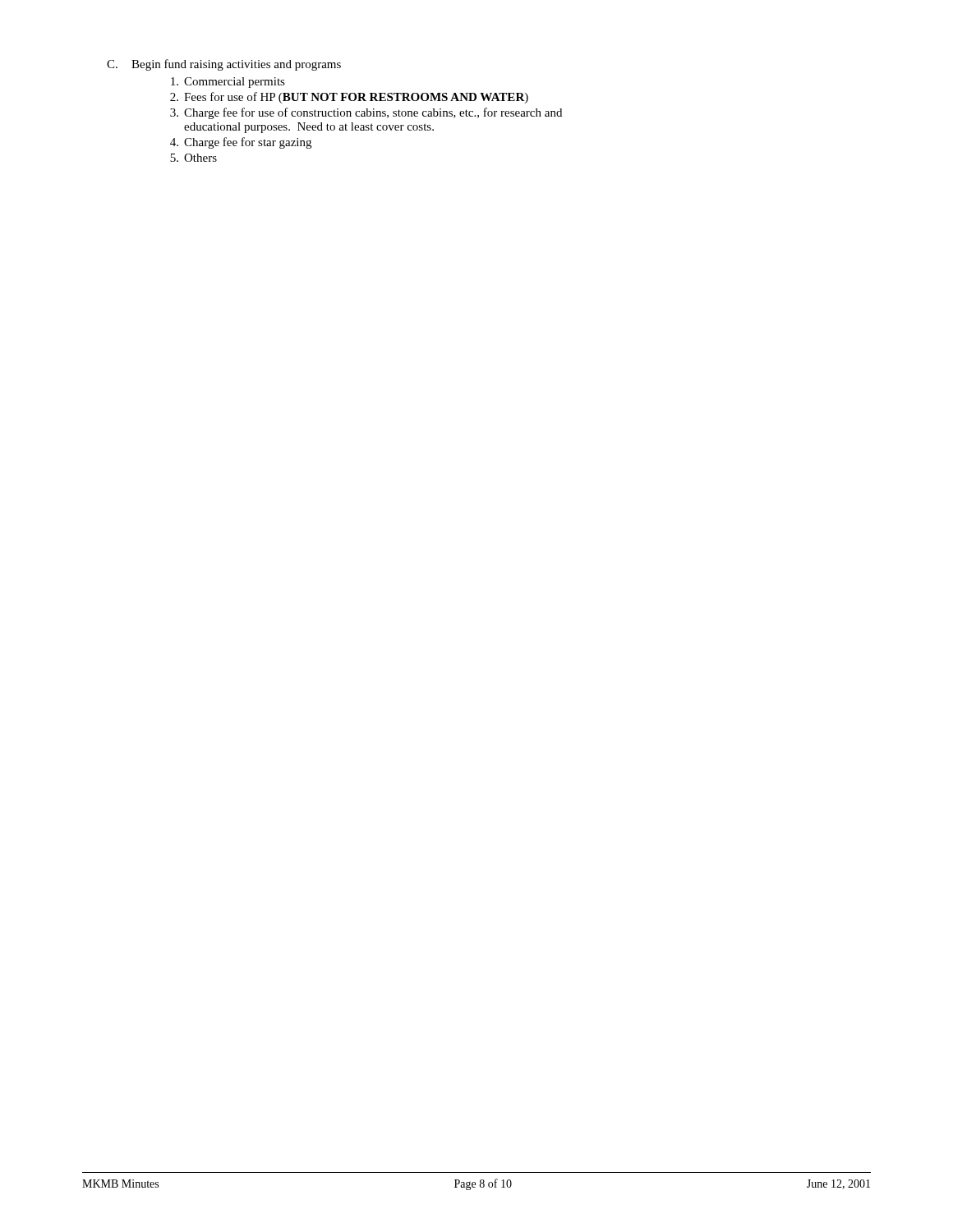Click on the region starting "Commercial permits"
953x1232 pixels.
[x=513, y=82]
